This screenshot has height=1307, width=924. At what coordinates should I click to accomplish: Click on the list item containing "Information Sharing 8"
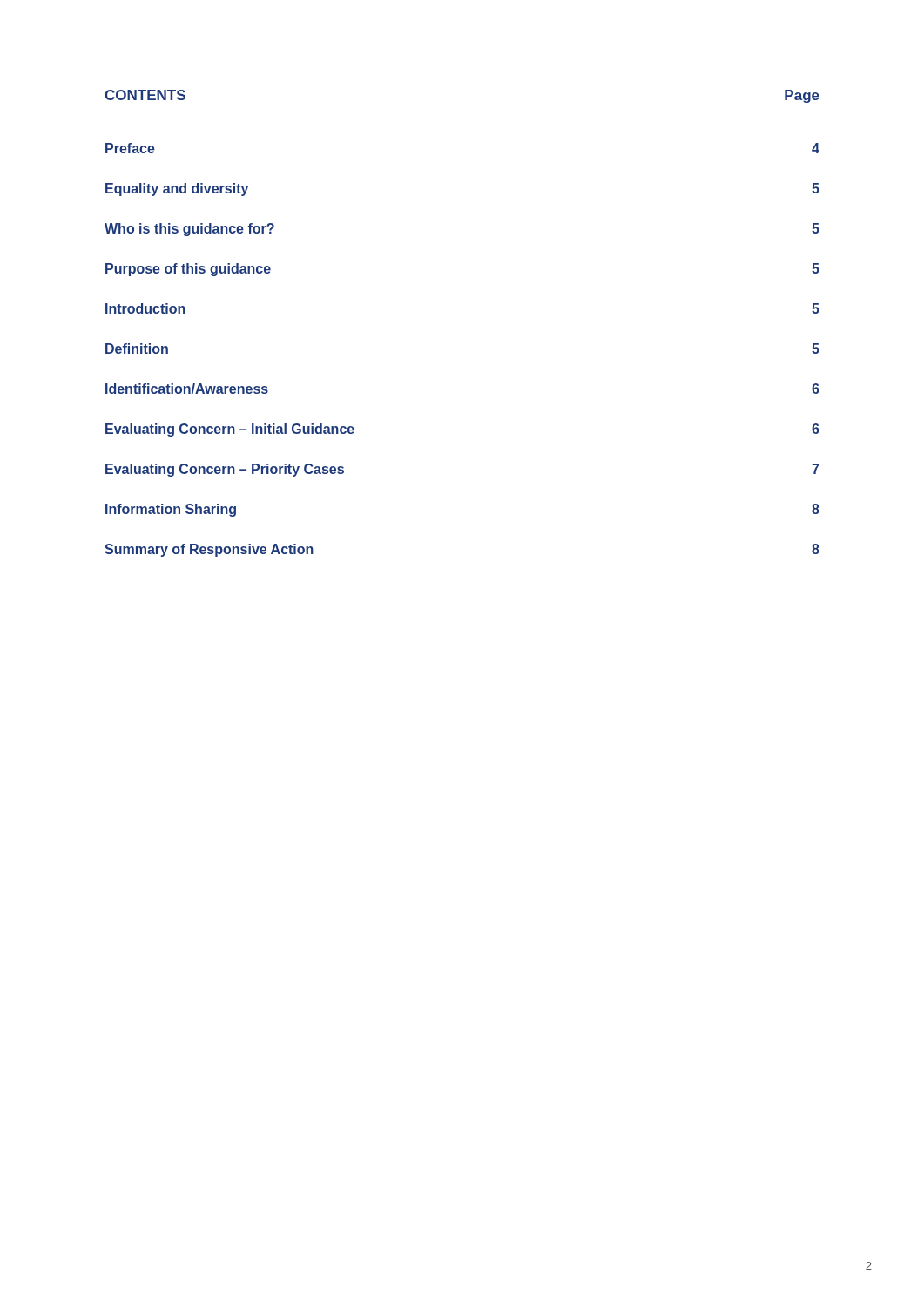167,510
